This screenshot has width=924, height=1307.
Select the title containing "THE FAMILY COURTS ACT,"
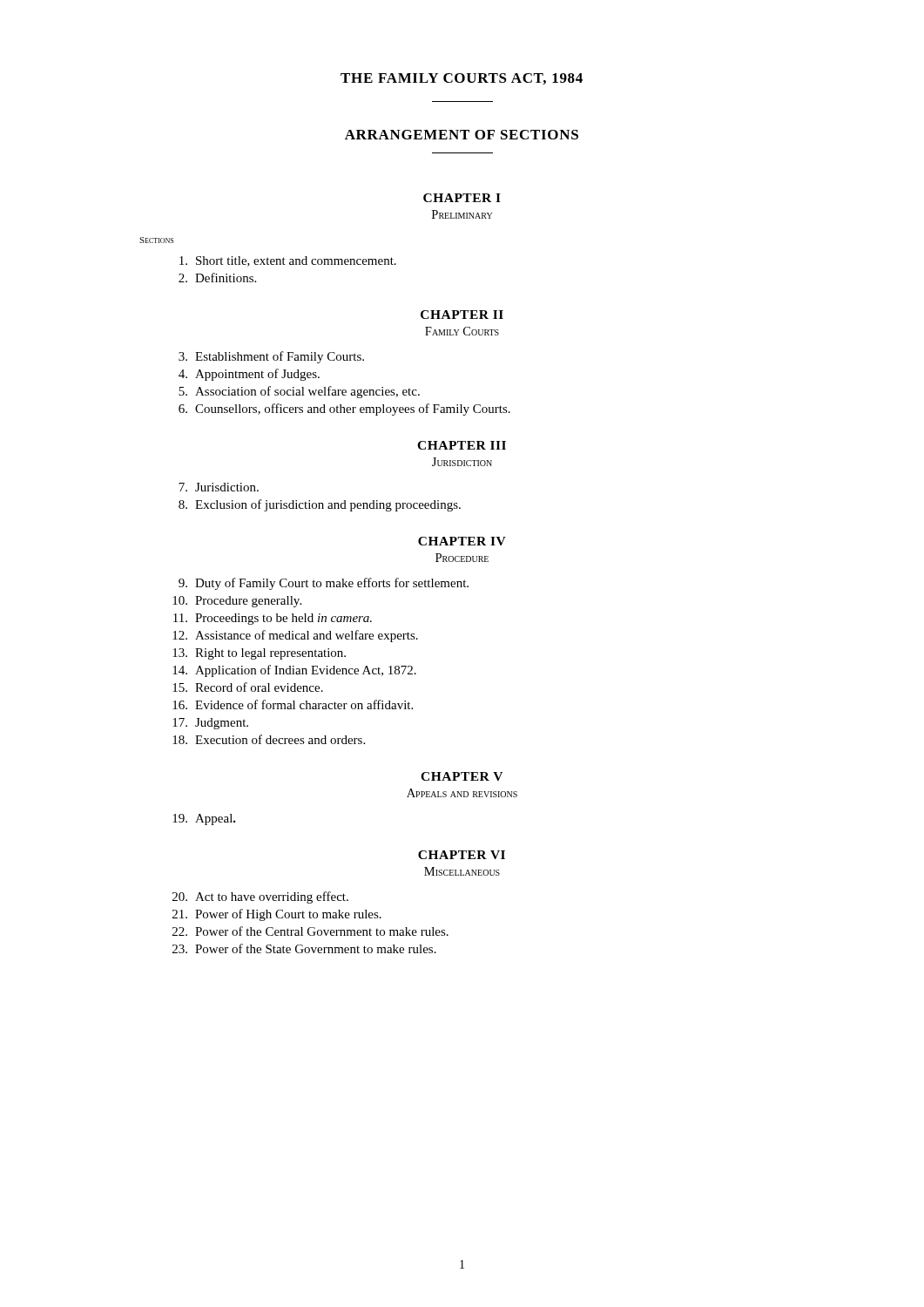click(462, 78)
